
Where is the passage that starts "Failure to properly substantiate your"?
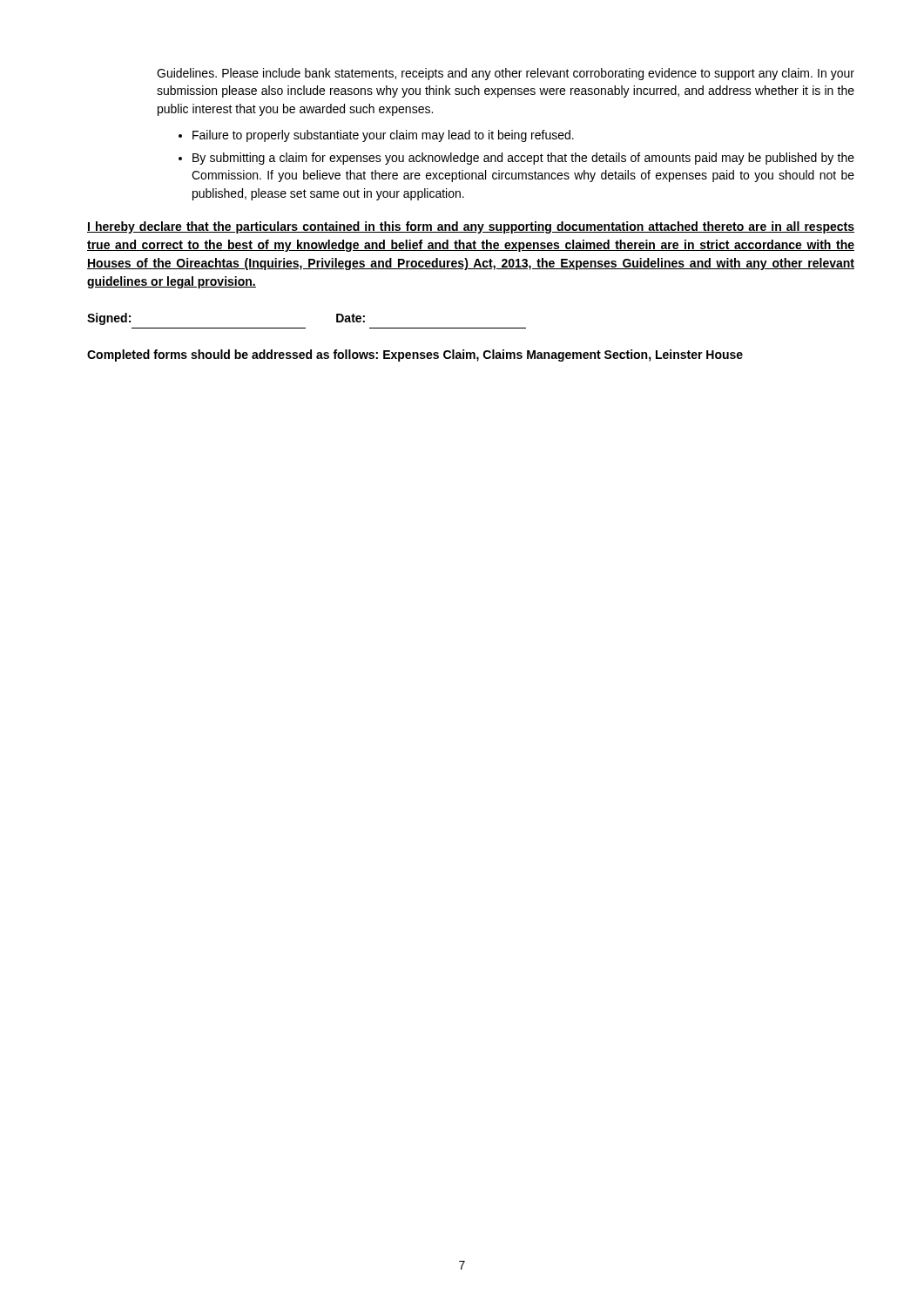click(x=383, y=135)
